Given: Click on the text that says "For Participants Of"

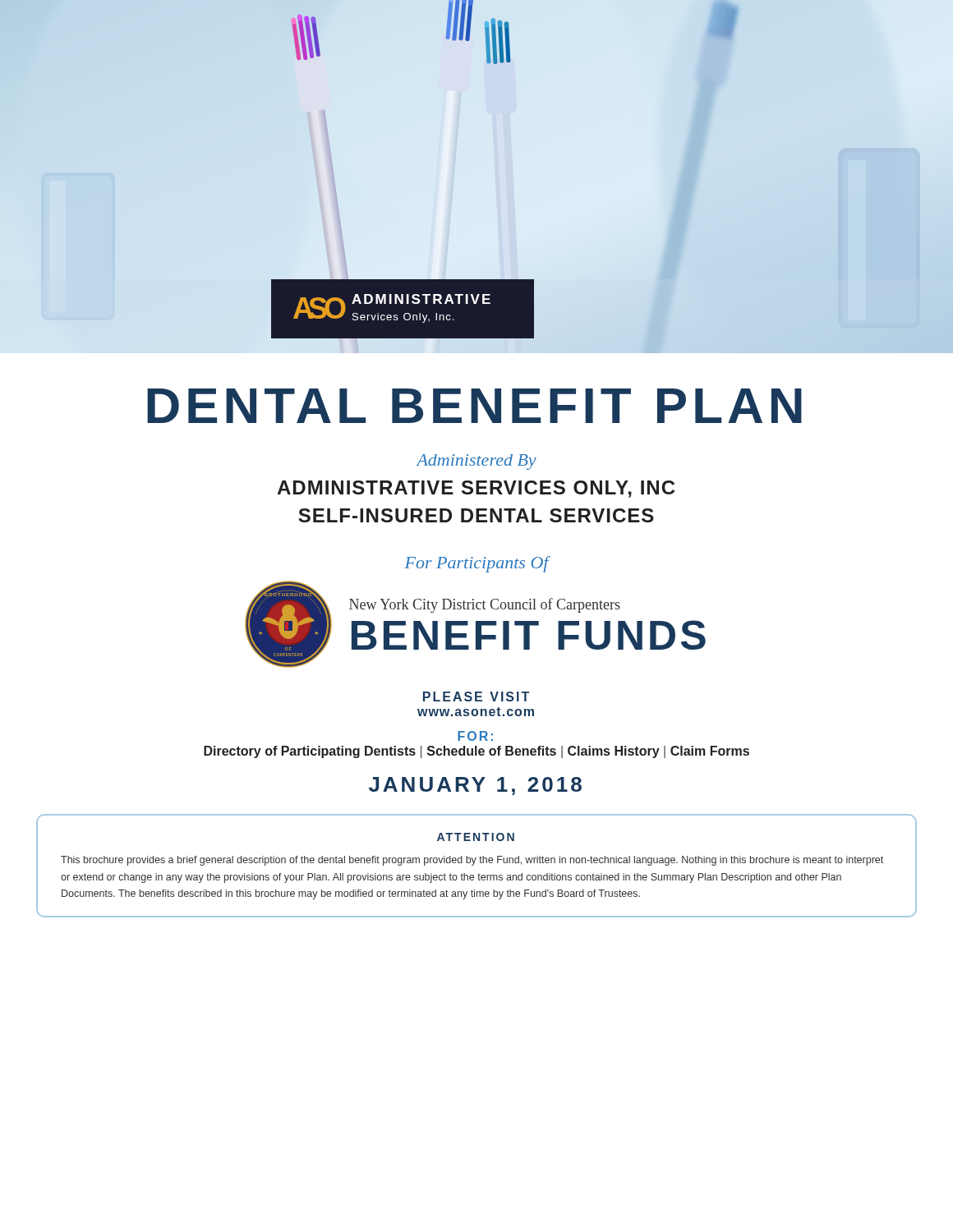Looking at the screenshot, I should tap(476, 562).
